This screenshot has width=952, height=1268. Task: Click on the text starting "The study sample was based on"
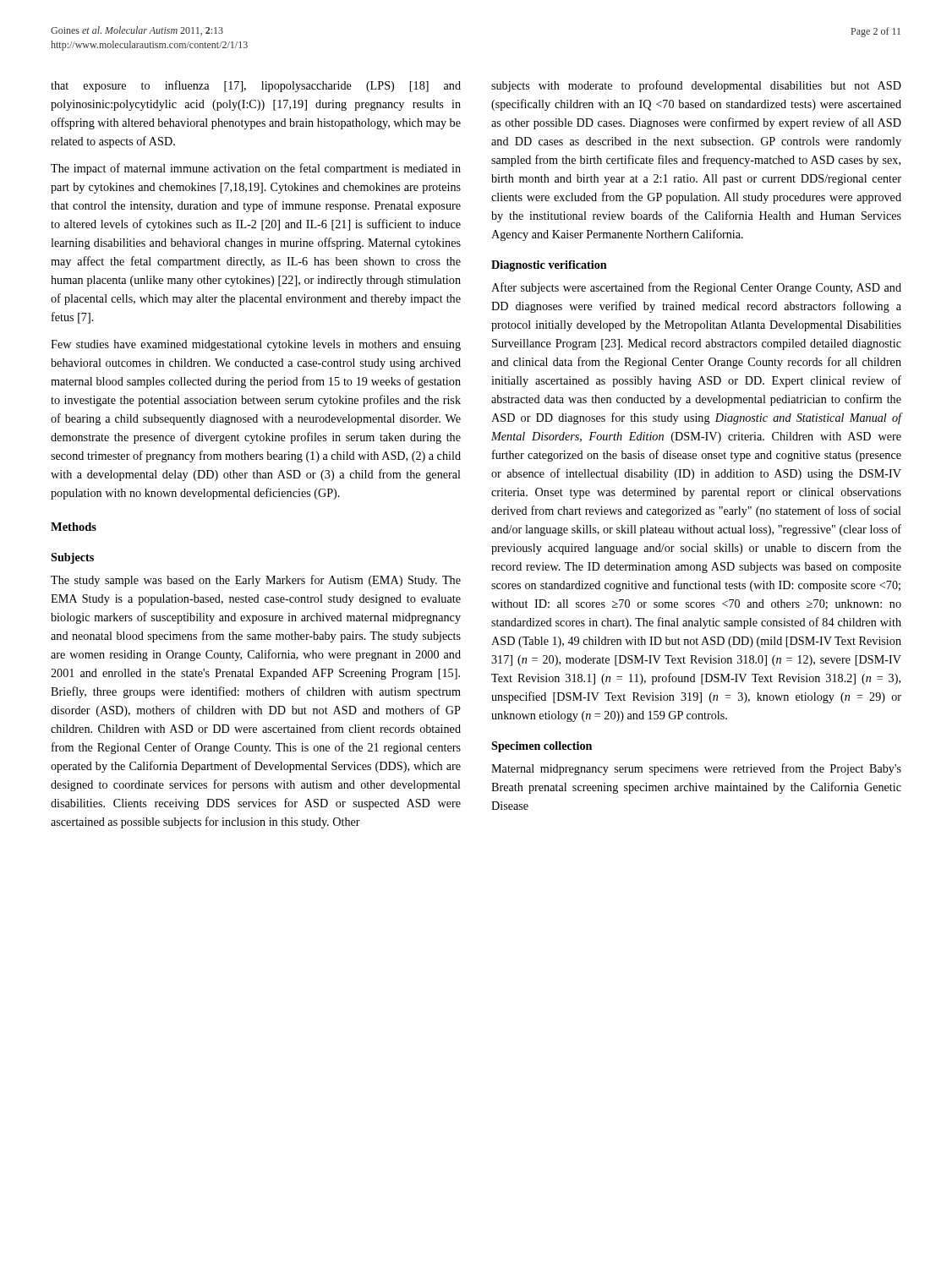[x=256, y=701]
